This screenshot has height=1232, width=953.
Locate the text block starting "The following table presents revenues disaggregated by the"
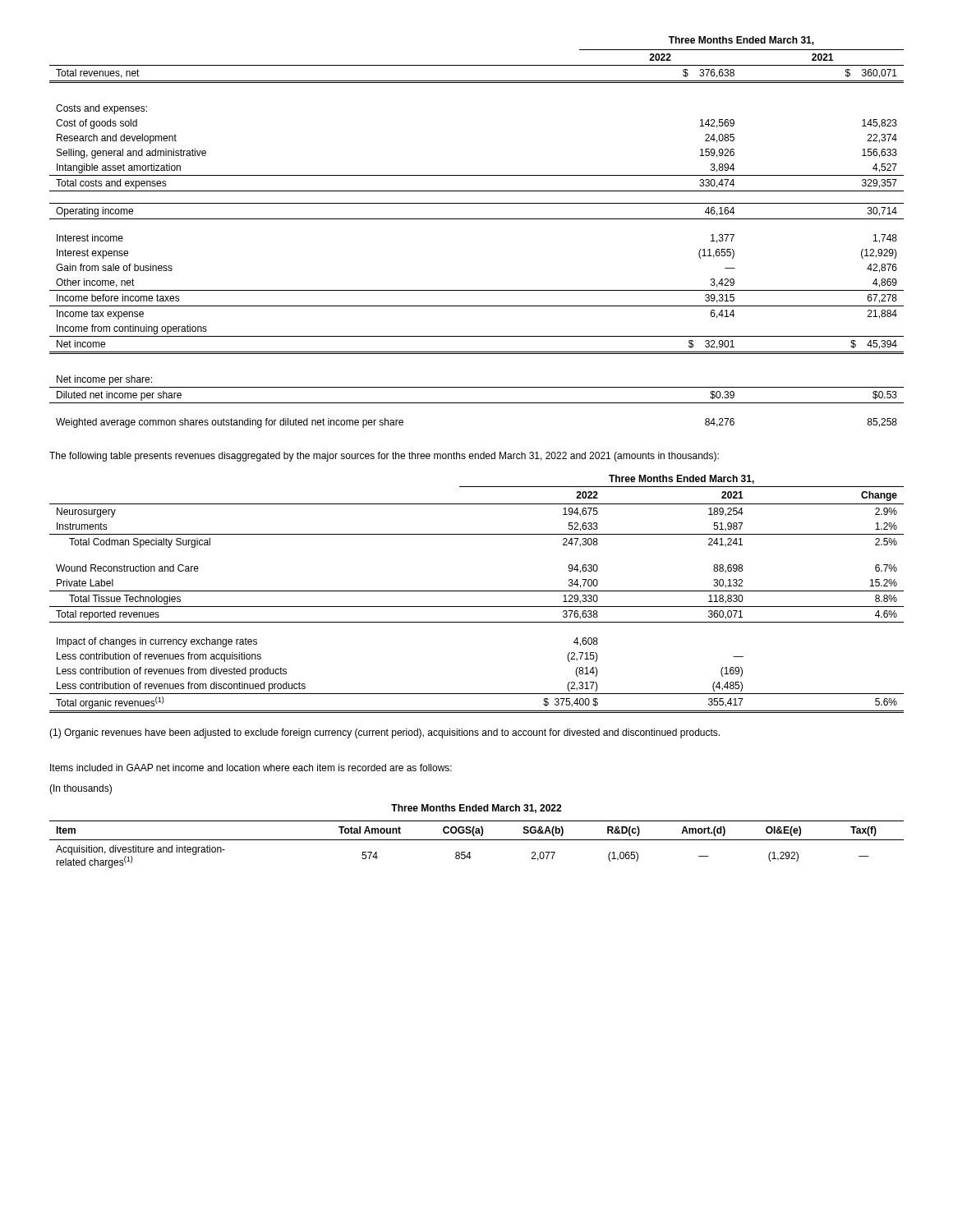click(x=384, y=456)
